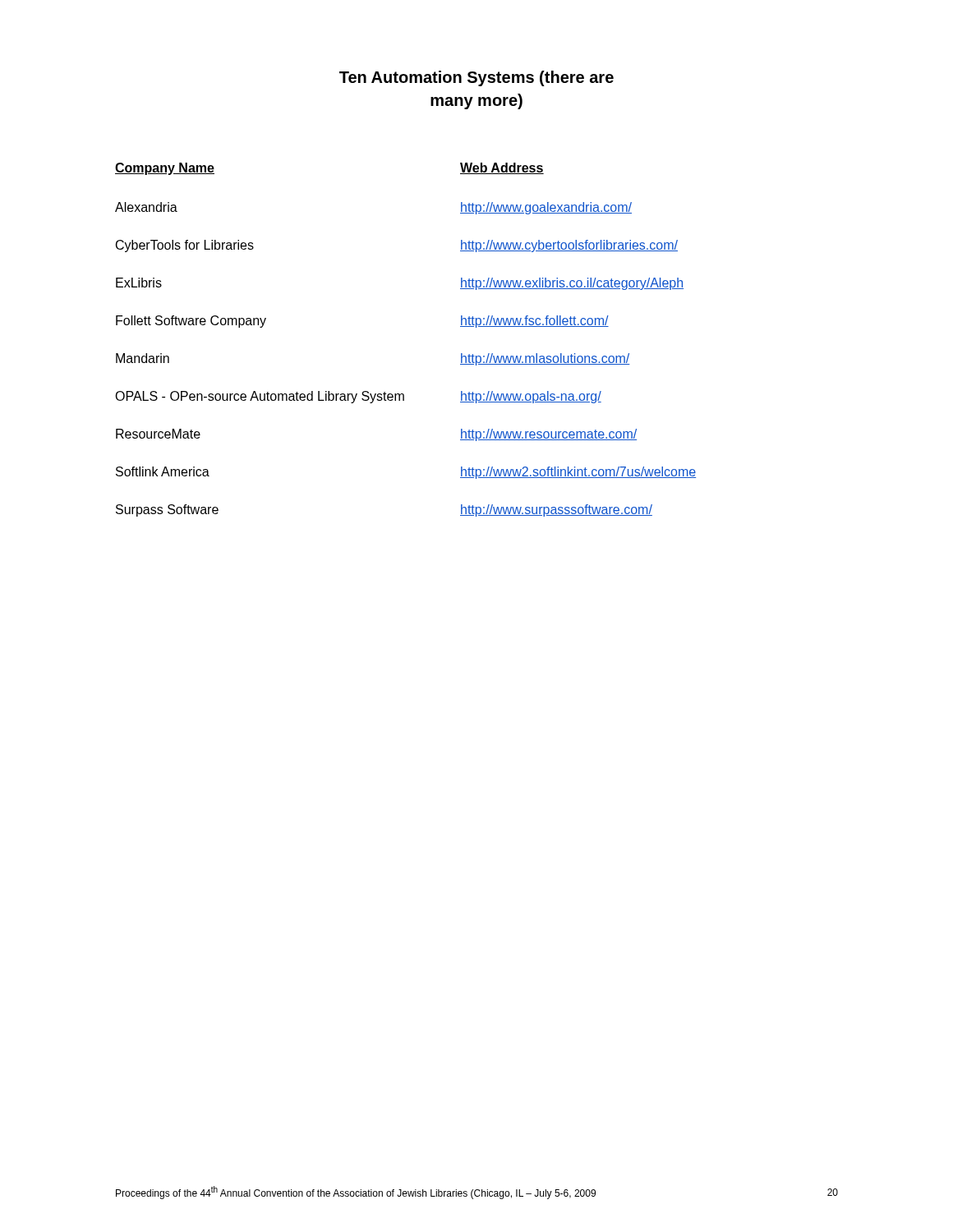Click a table
Screen dimensions: 1232x953
click(x=476, y=339)
